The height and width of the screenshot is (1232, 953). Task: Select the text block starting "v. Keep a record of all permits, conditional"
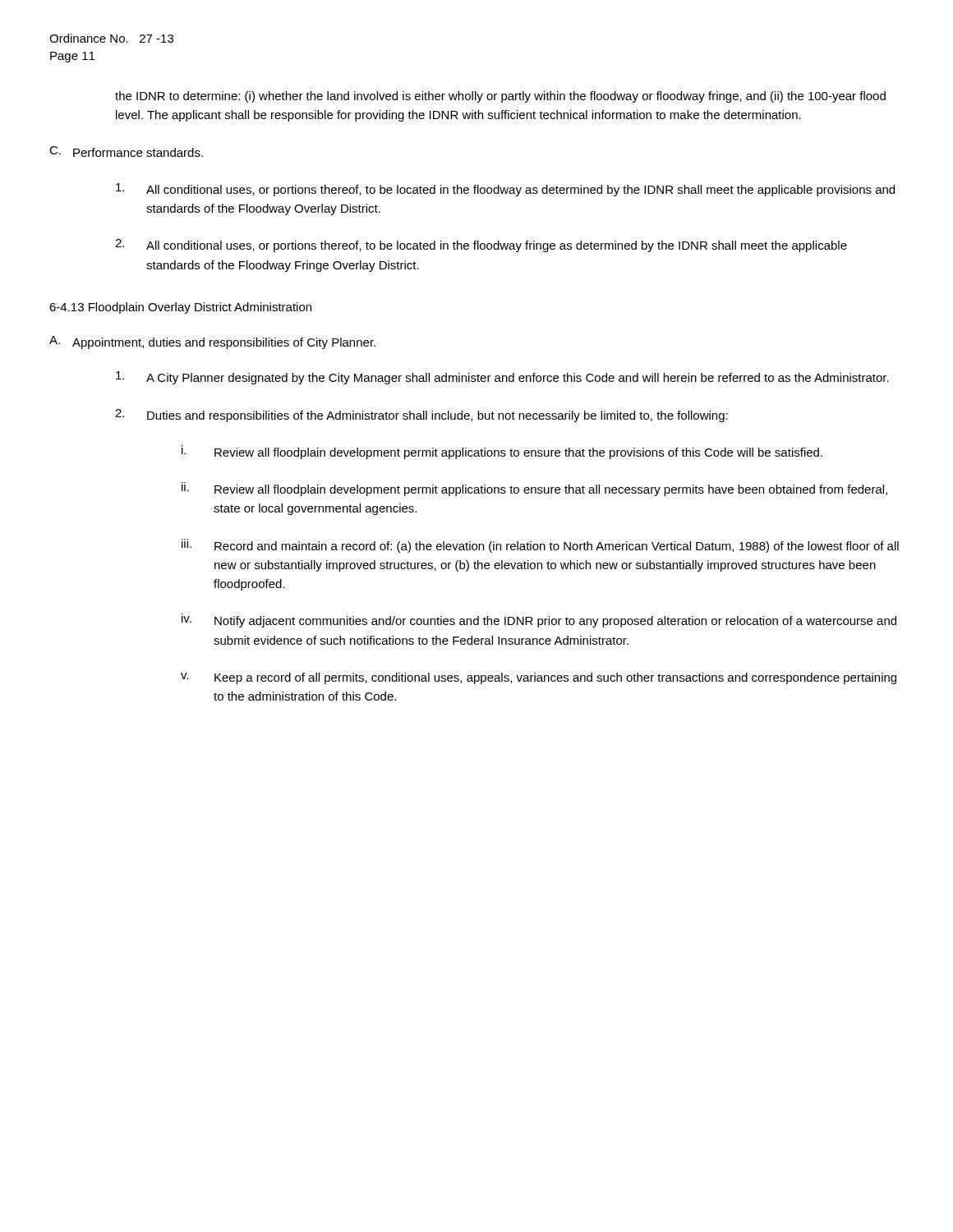click(x=542, y=687)
